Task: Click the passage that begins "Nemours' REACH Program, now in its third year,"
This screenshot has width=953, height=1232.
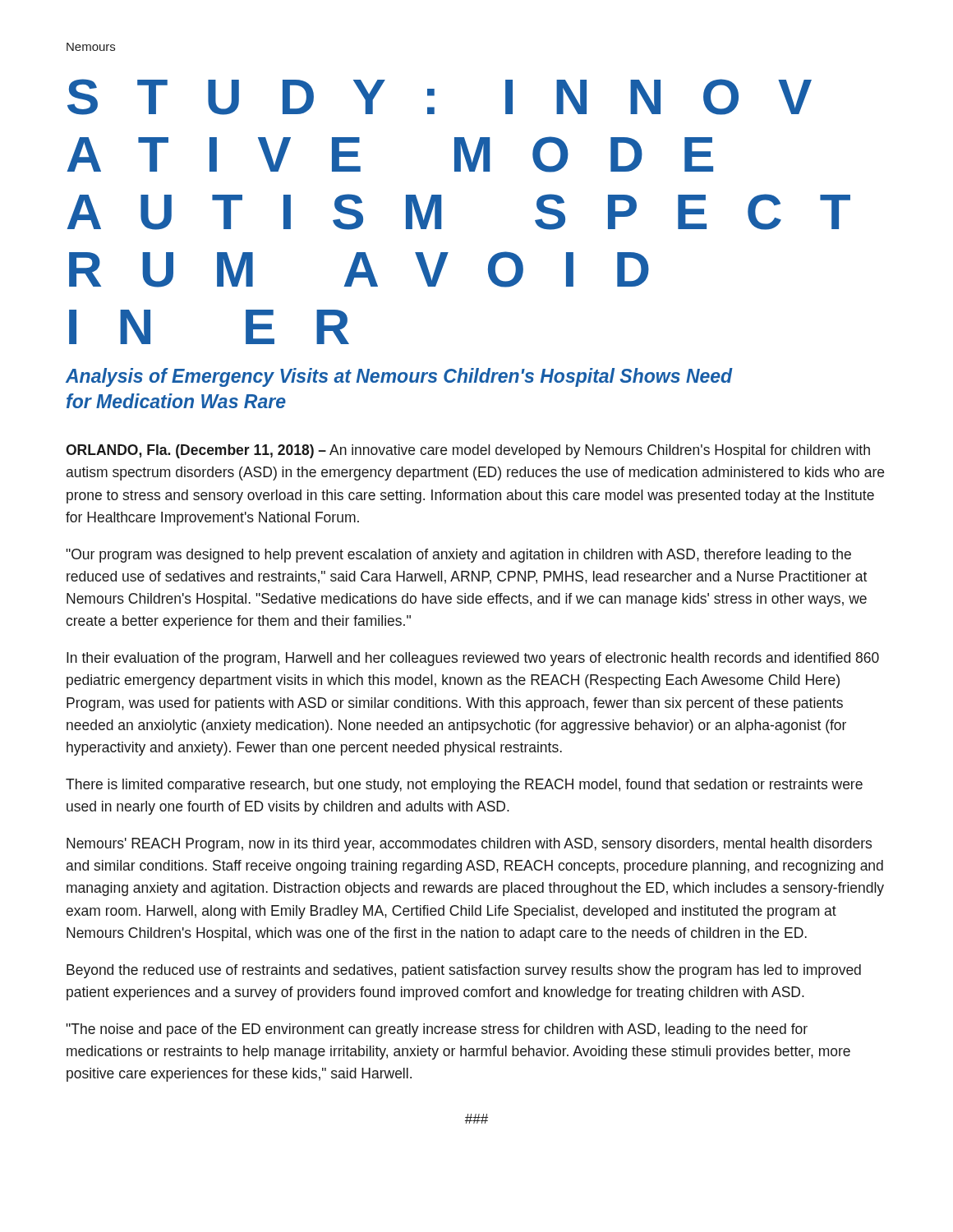Action: (475, 888)
